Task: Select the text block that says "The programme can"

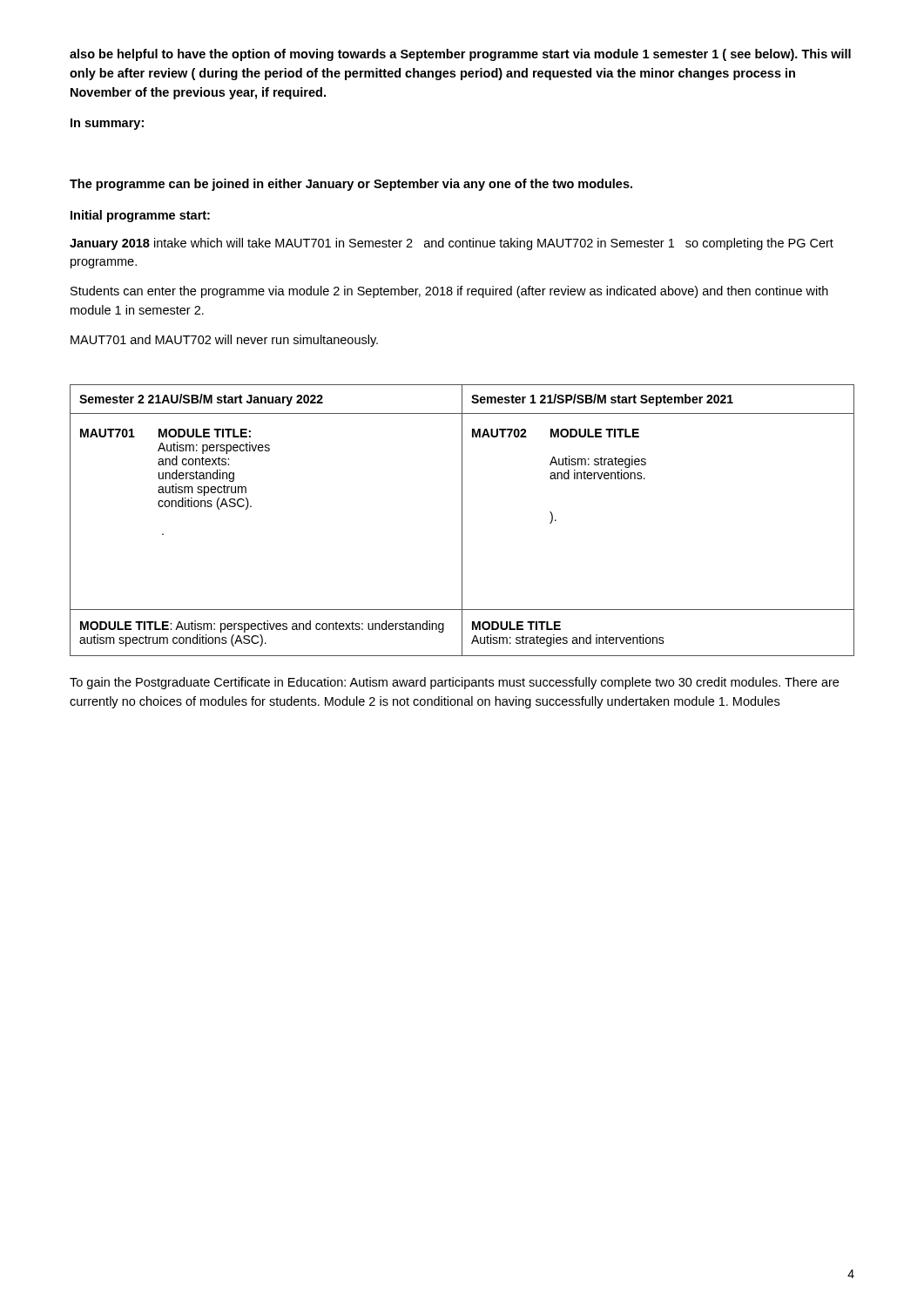Action: [x=351, y=184]
